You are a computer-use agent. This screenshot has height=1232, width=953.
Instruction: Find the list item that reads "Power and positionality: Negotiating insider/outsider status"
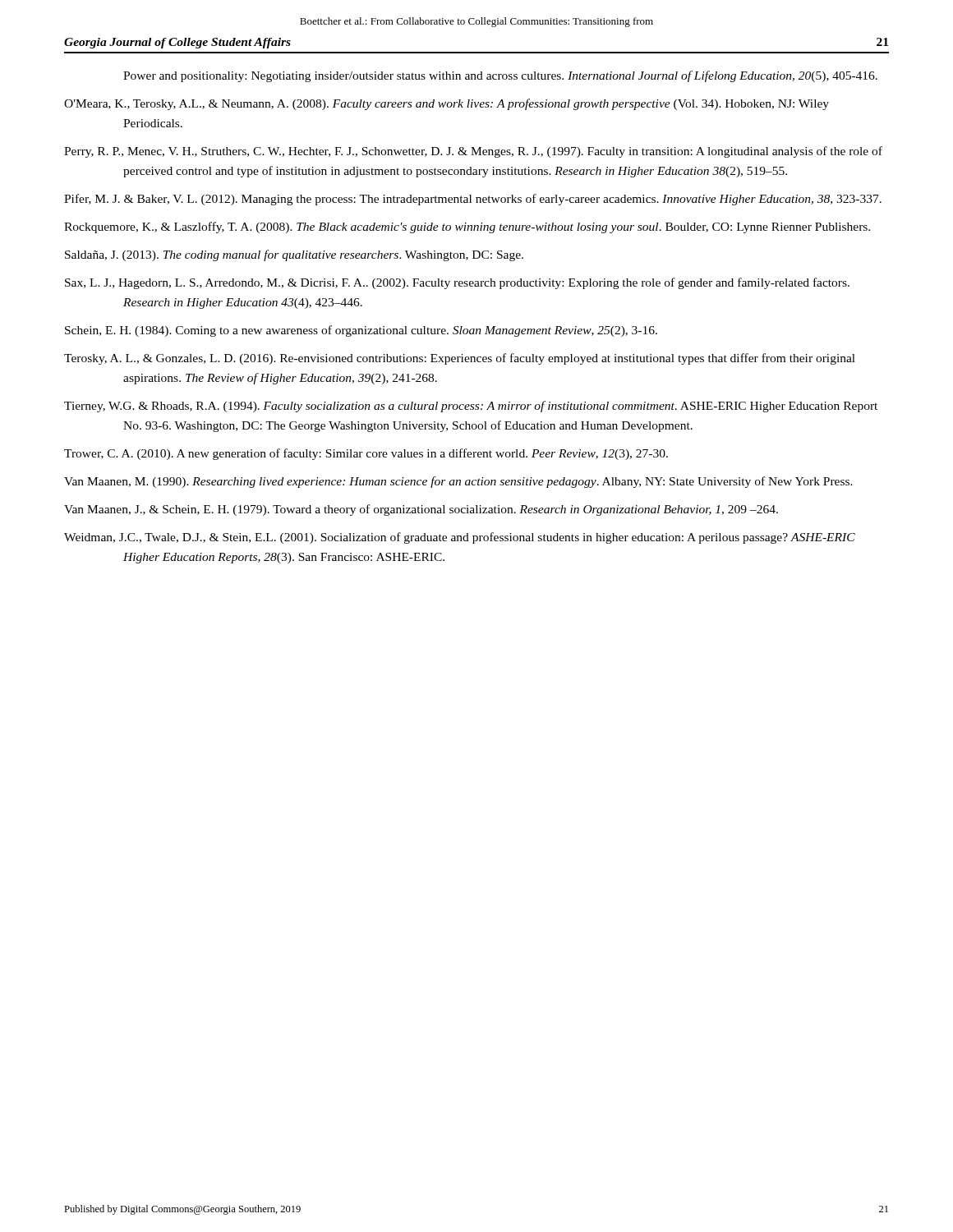click(x=501, y=75)
